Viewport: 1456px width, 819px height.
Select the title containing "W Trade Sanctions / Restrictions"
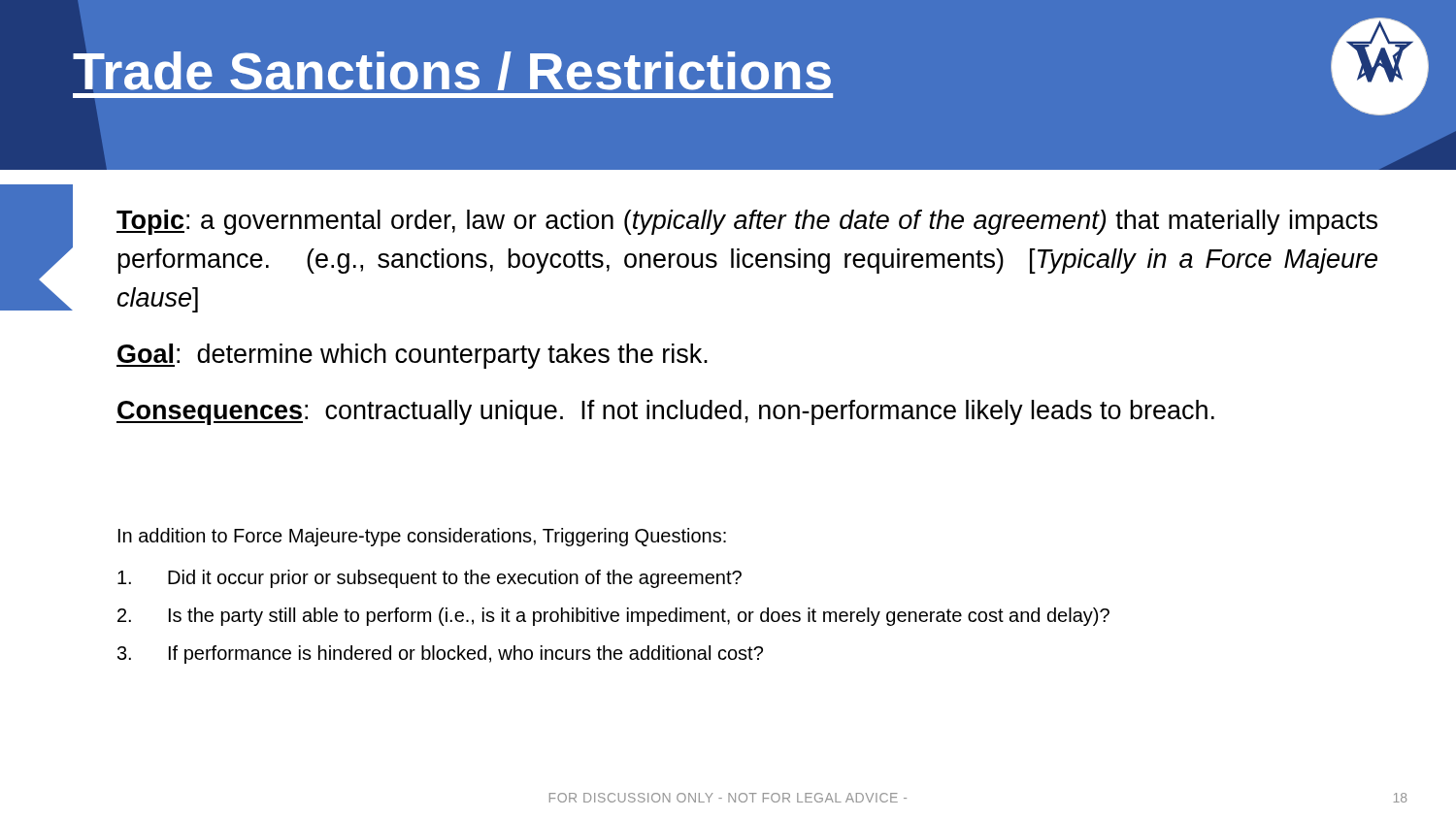tap(728, 85)
